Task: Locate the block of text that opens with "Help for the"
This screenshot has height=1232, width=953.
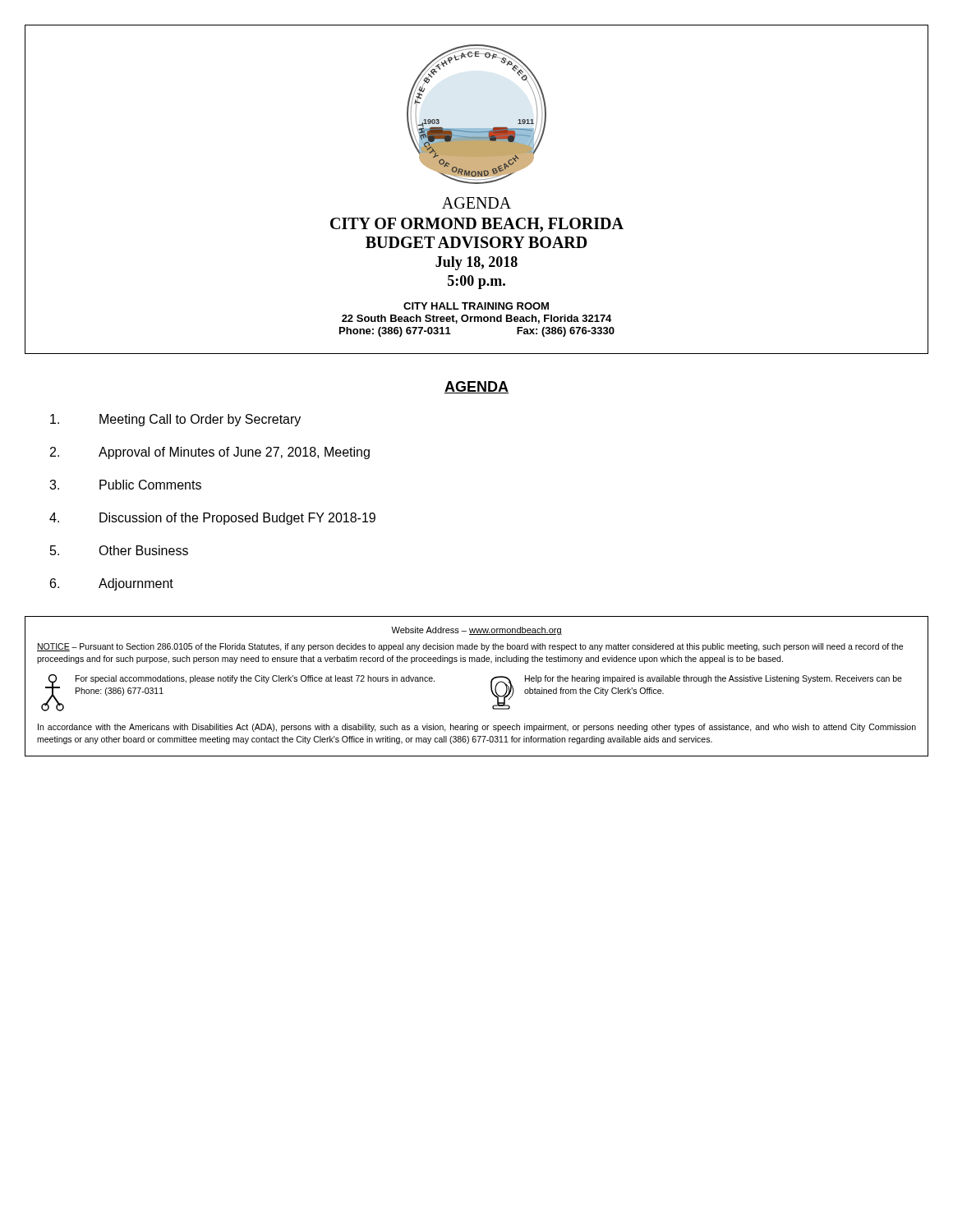Action: (x=713, y=685)
